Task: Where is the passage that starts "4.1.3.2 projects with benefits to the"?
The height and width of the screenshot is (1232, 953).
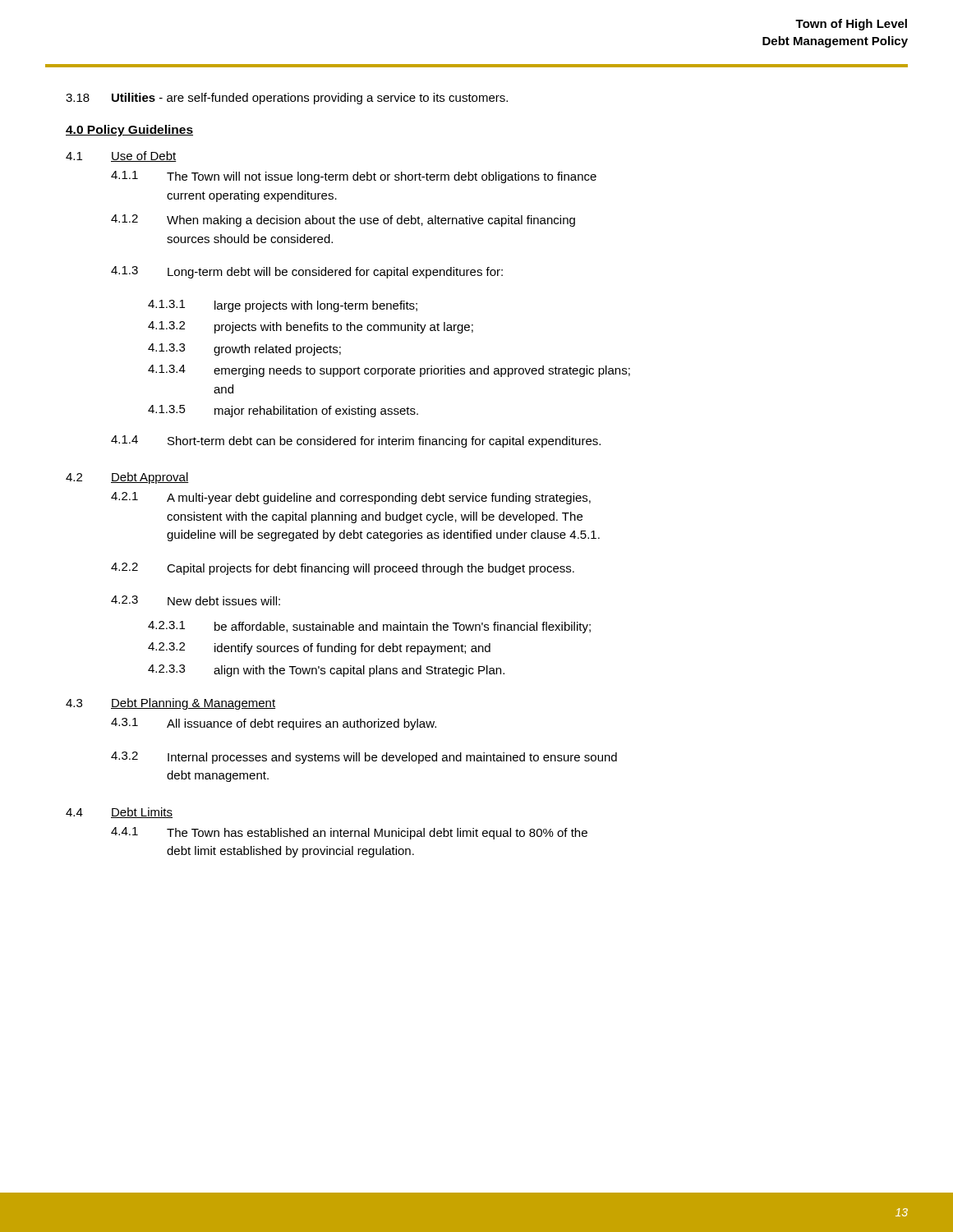Action: [311, 327]
